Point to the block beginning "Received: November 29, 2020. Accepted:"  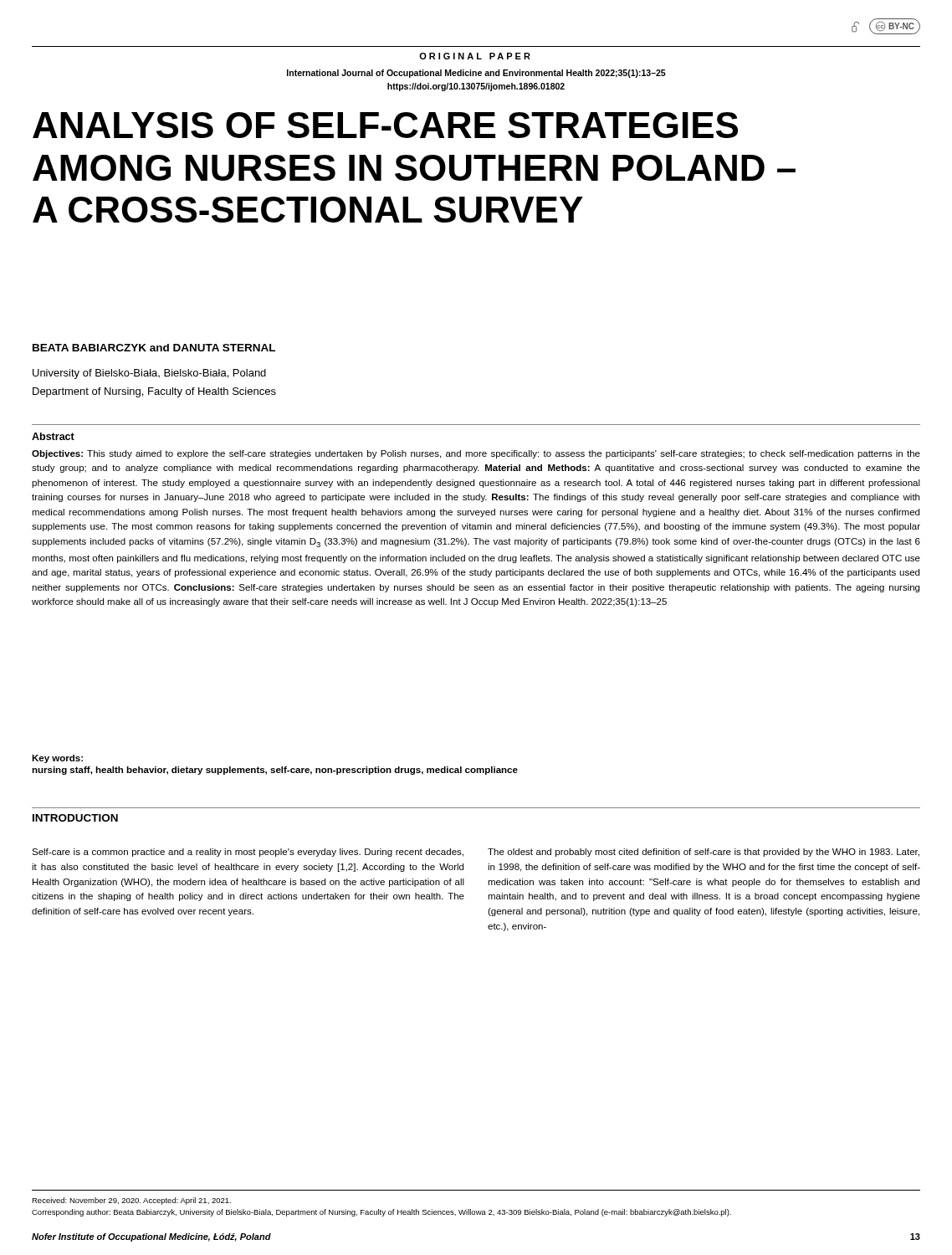tap(382, 1206)
